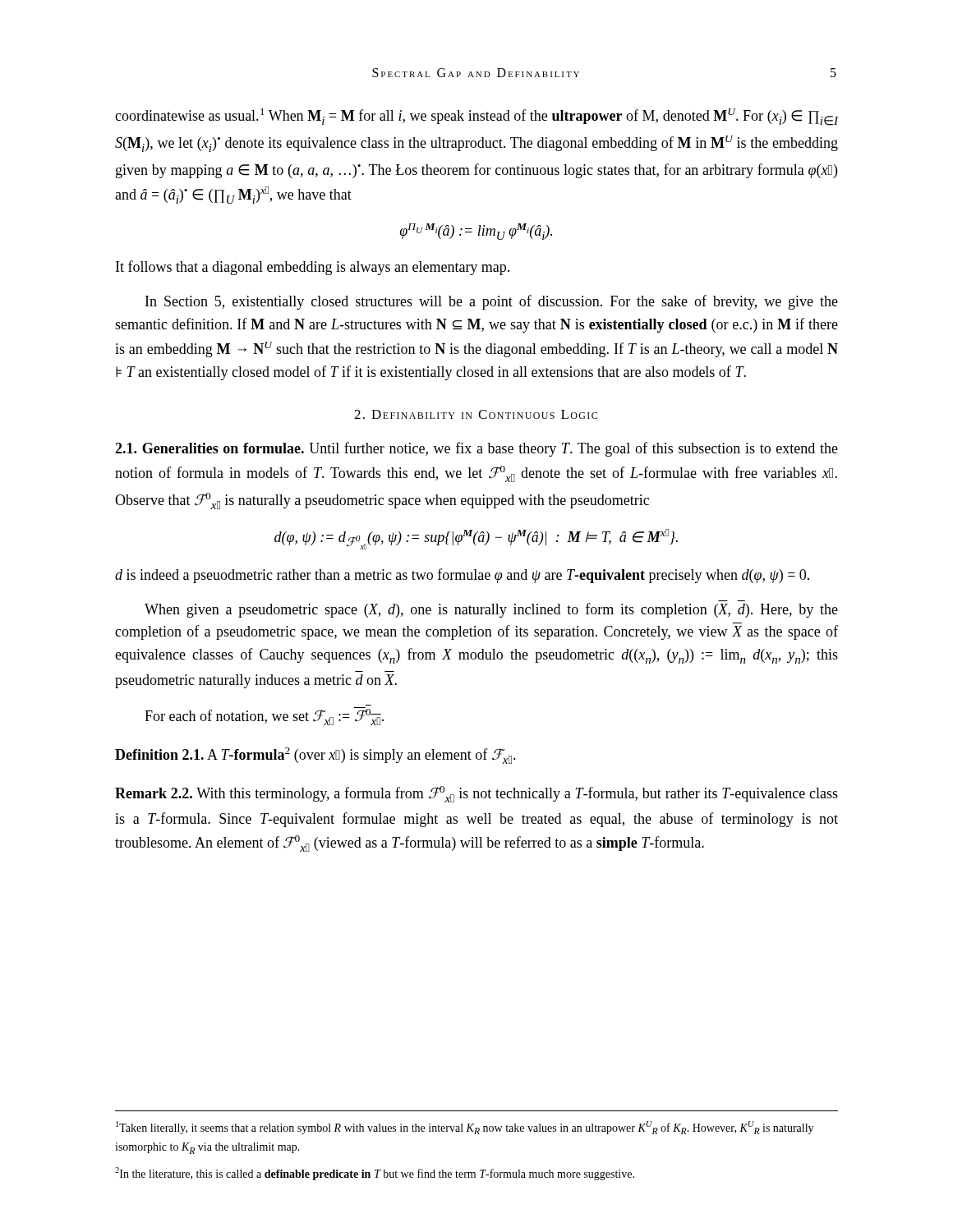Find the region starting "1Taken literally, it seems that a"

pyautogui.click(x=465, y=1128)
